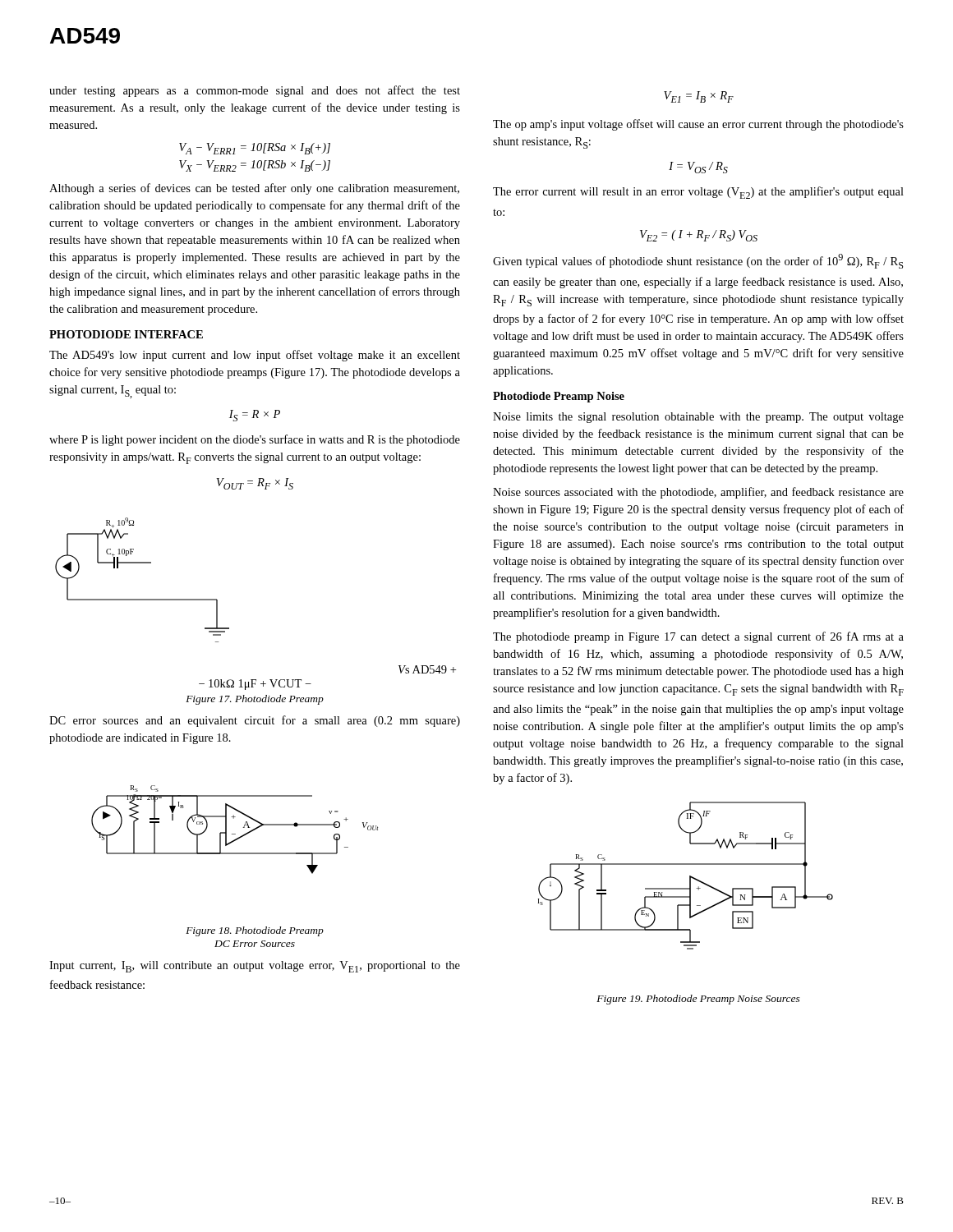Point to the element starting "The op amp's input"
Viewport: 953px width, 1232px height.
[x=698, y=134]
